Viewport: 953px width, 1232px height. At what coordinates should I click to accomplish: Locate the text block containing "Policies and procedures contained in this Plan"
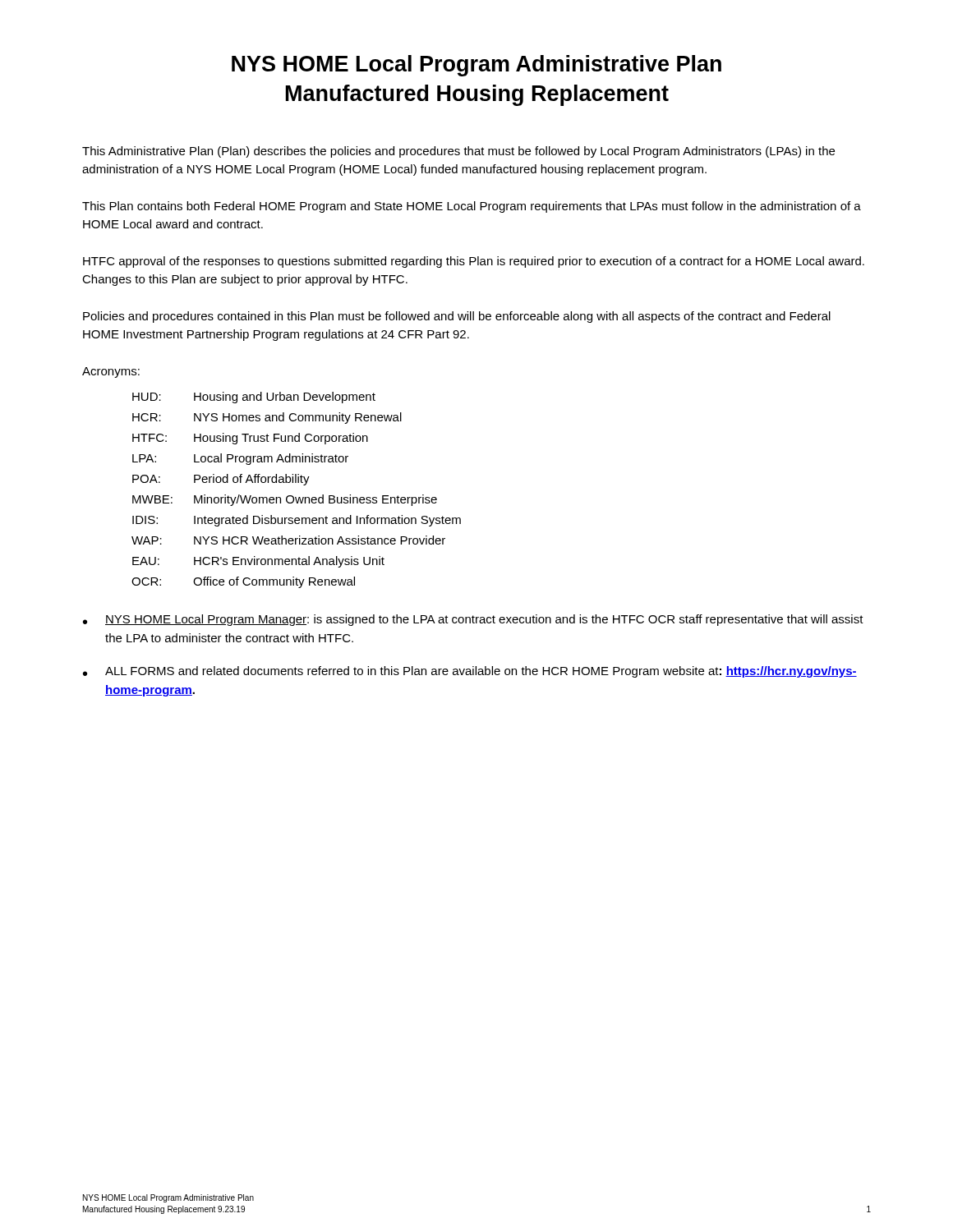(457, 325)
